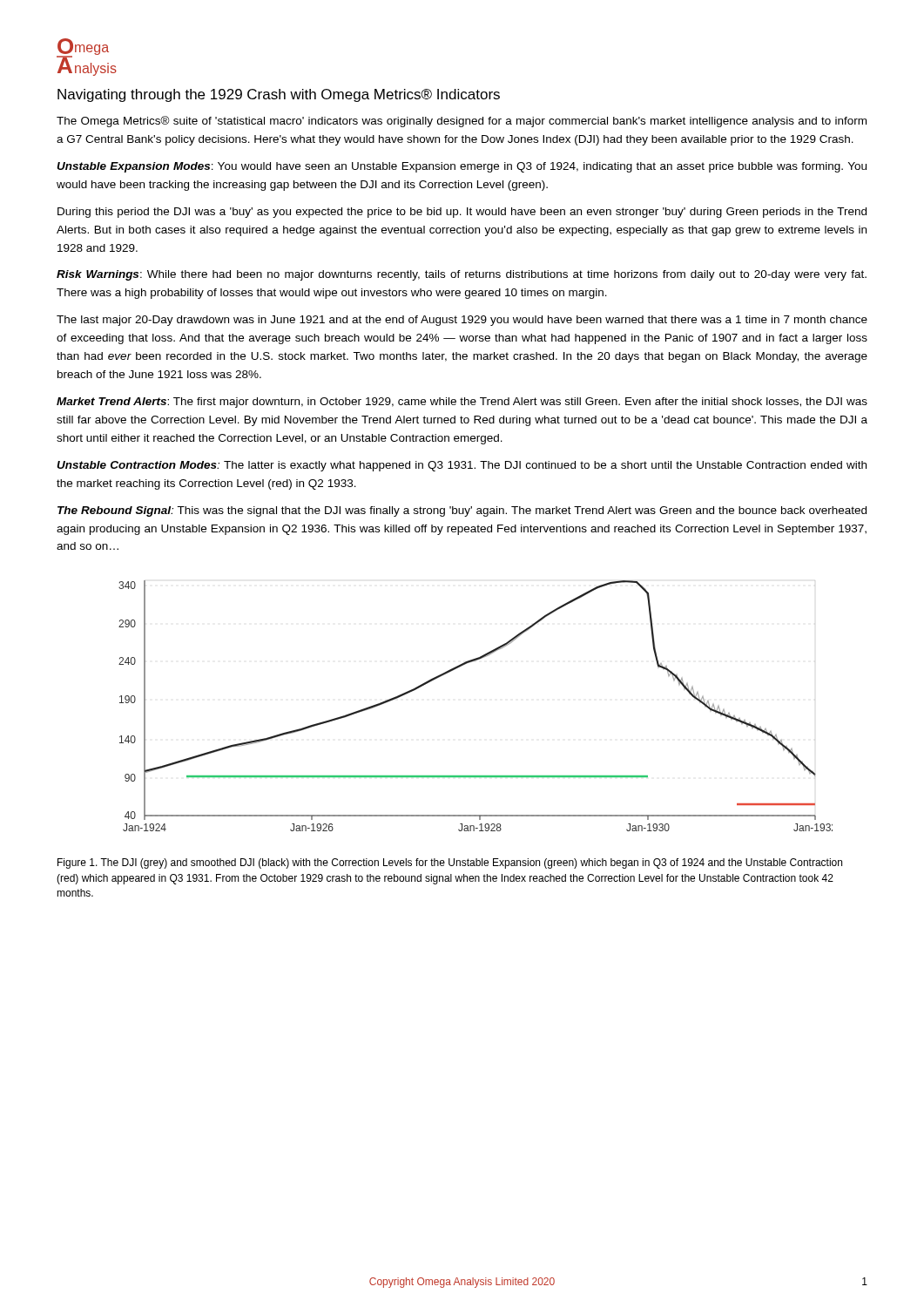Click on the logo
Screen dimensions: 1307x924
(x=462, y=57)
